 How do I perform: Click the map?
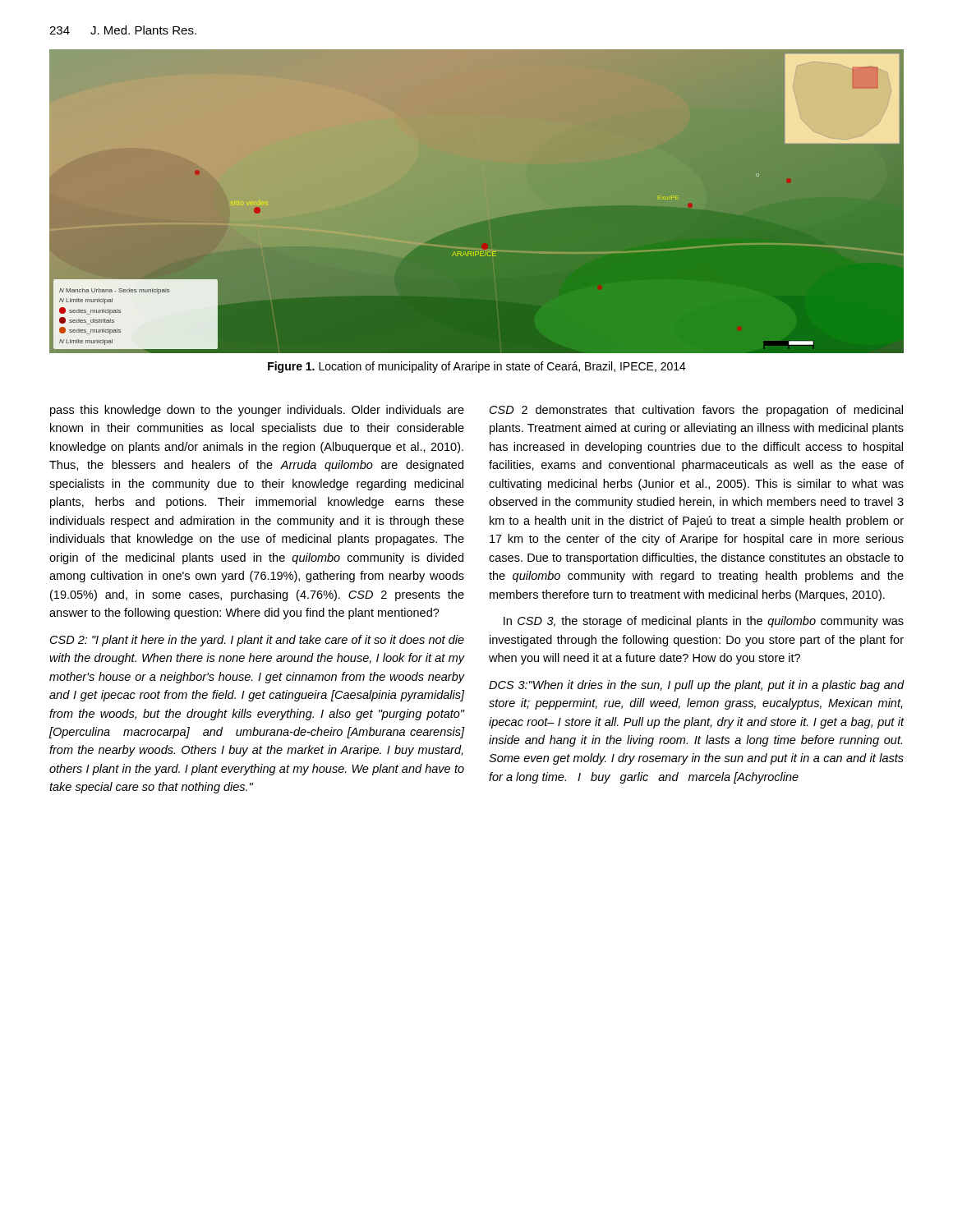[476, 202]
